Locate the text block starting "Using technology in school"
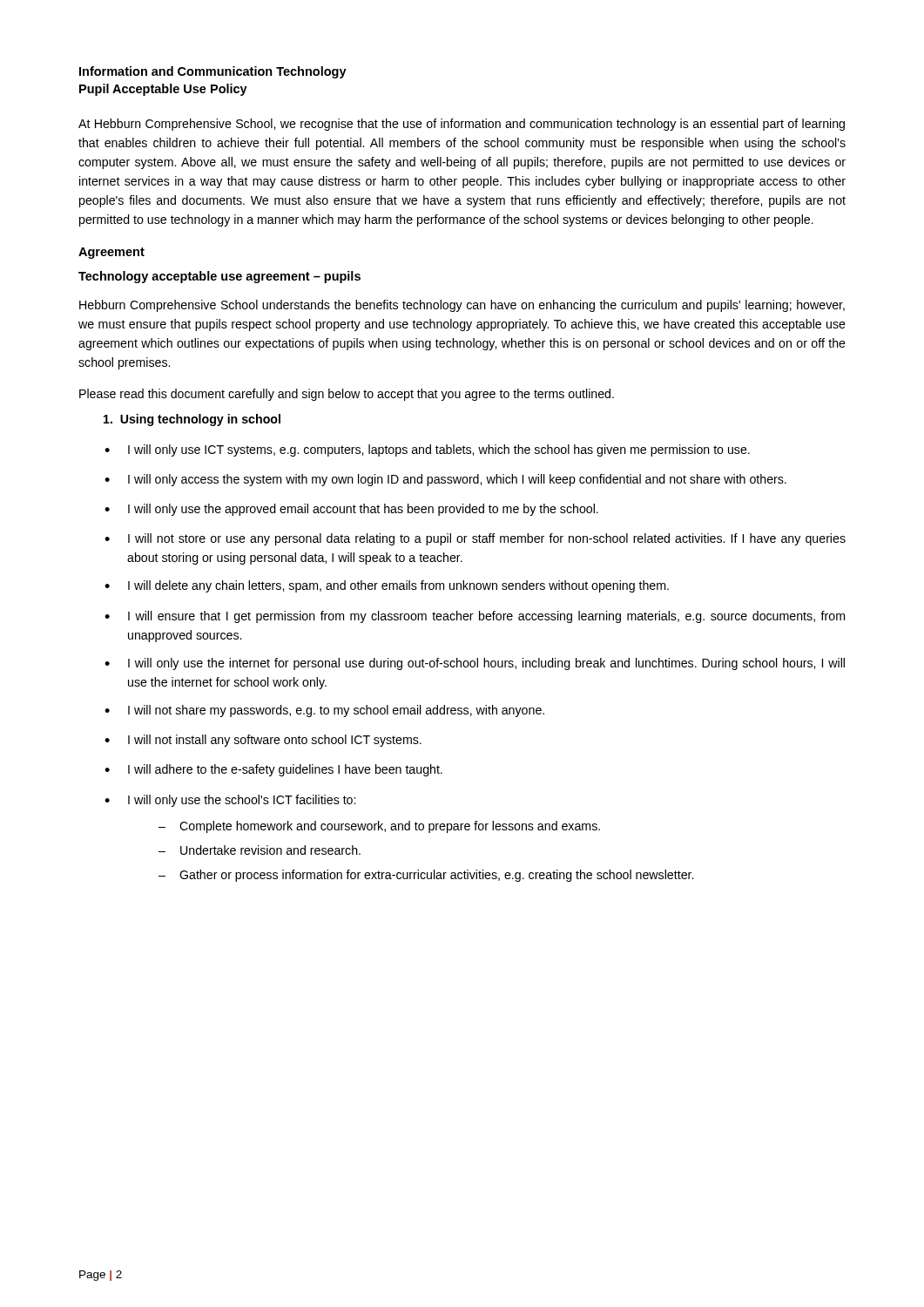This screenshot has height=1307, width=924. (x=192, y=419)
